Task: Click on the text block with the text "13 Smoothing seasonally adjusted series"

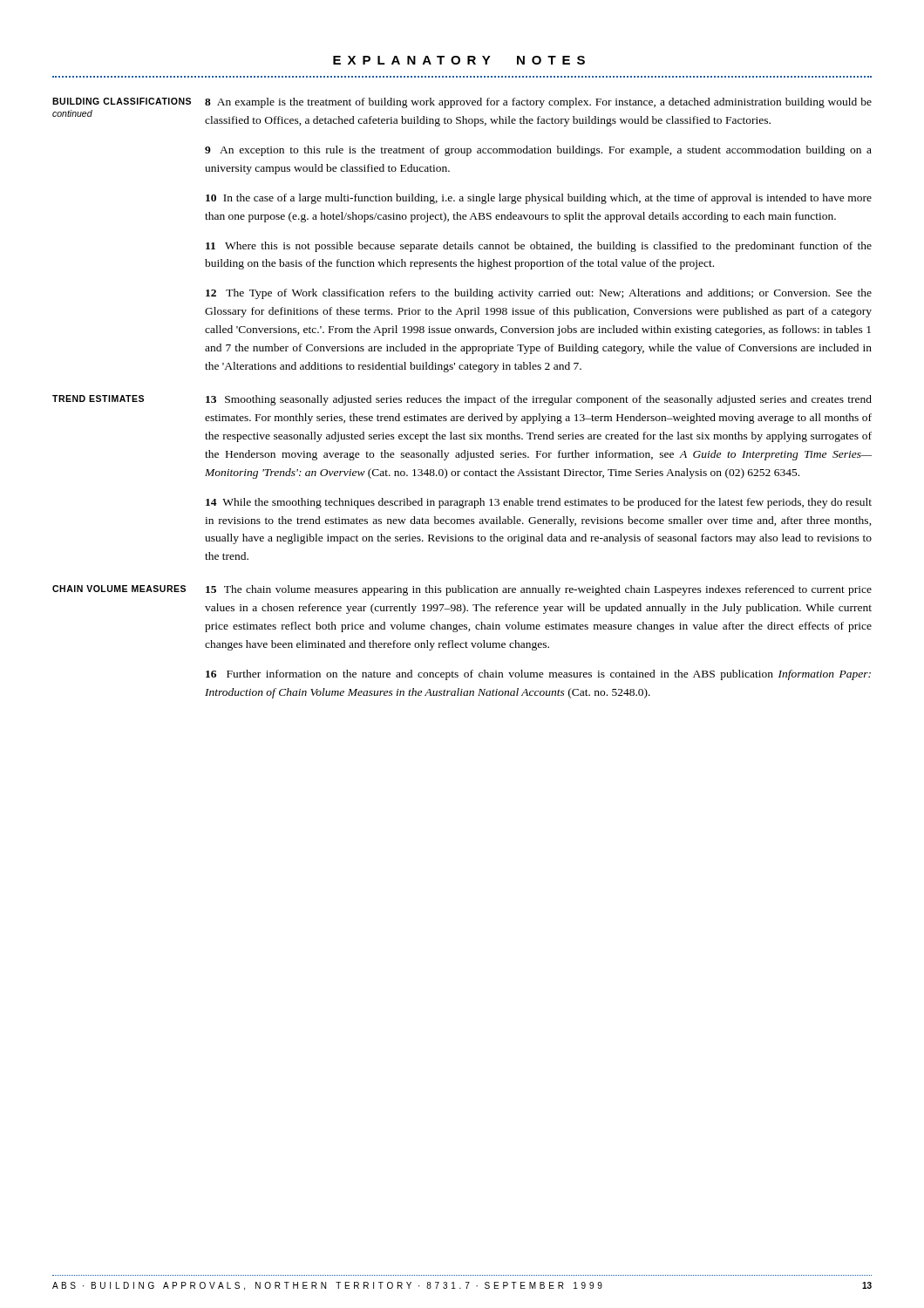Action: pos(538,435)
